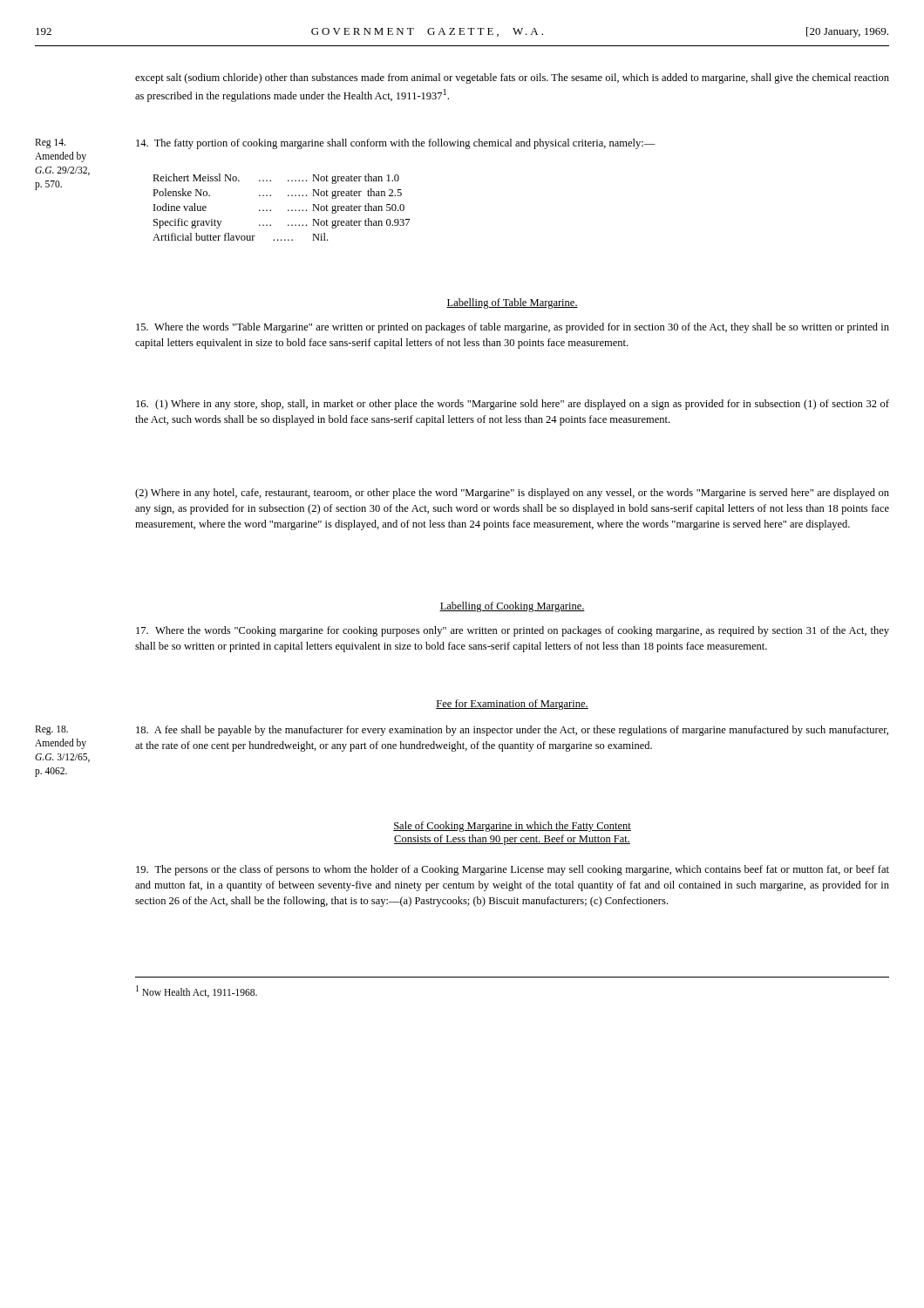
Task: Point to the block beginning "A fee shall be payable by the"
Action: pyautogui.click(x=512, y=738)
